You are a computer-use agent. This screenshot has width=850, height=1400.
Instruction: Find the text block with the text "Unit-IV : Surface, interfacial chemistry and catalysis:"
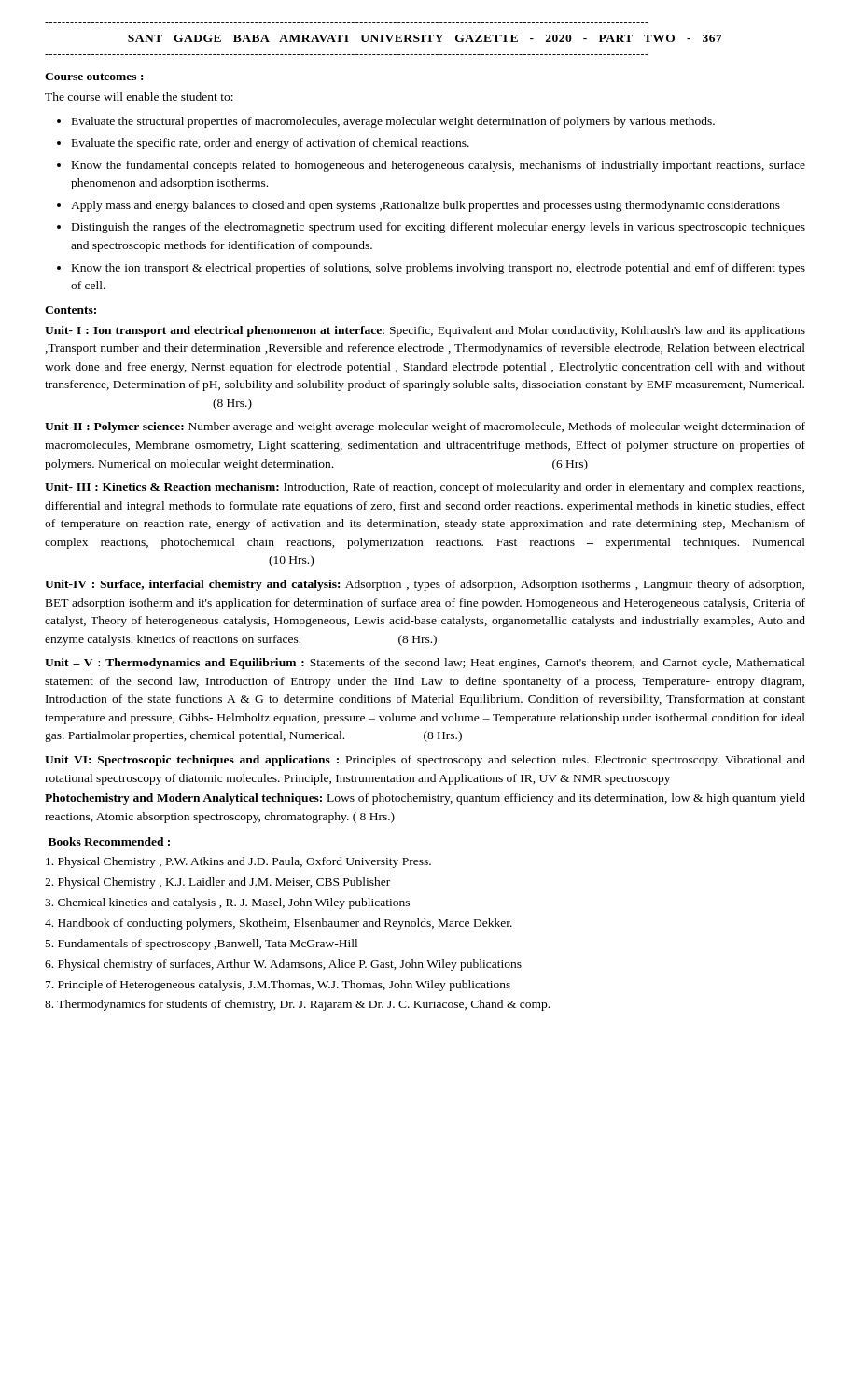click(x=425, y=611)
